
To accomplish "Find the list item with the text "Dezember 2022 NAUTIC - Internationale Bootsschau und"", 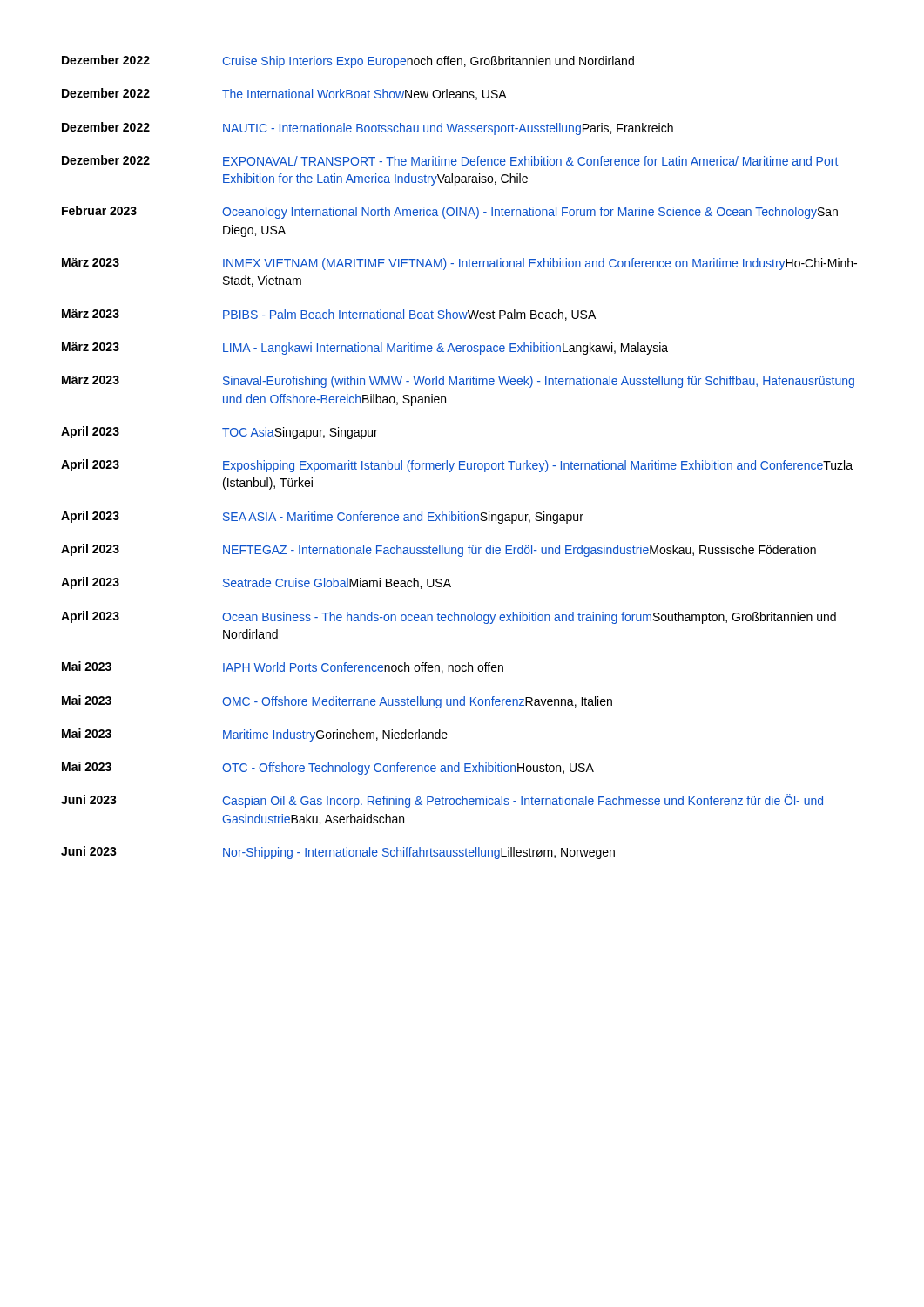I will (462, 128).
